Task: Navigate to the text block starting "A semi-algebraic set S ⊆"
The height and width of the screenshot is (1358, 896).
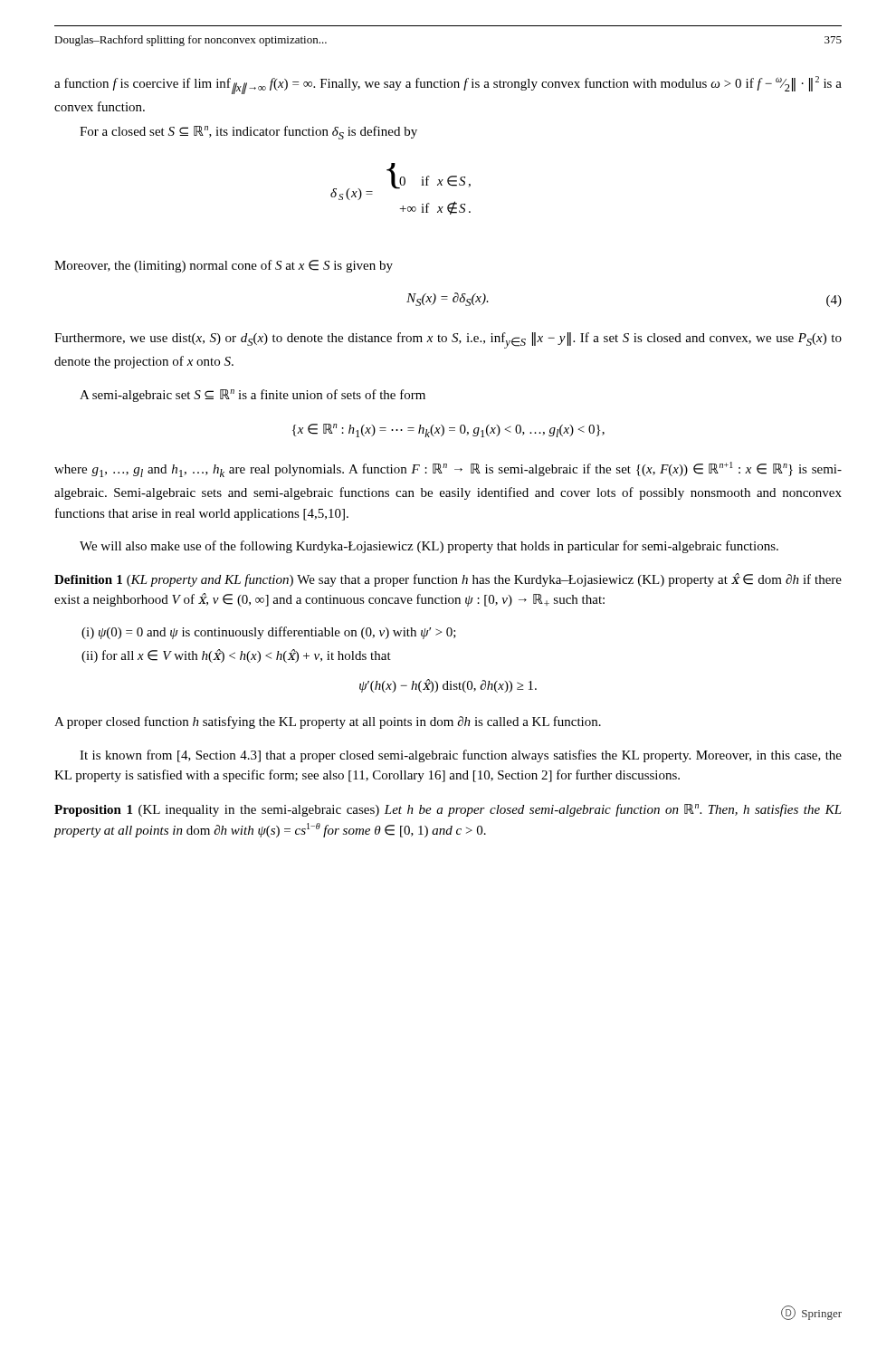Action: pos(253,394)
